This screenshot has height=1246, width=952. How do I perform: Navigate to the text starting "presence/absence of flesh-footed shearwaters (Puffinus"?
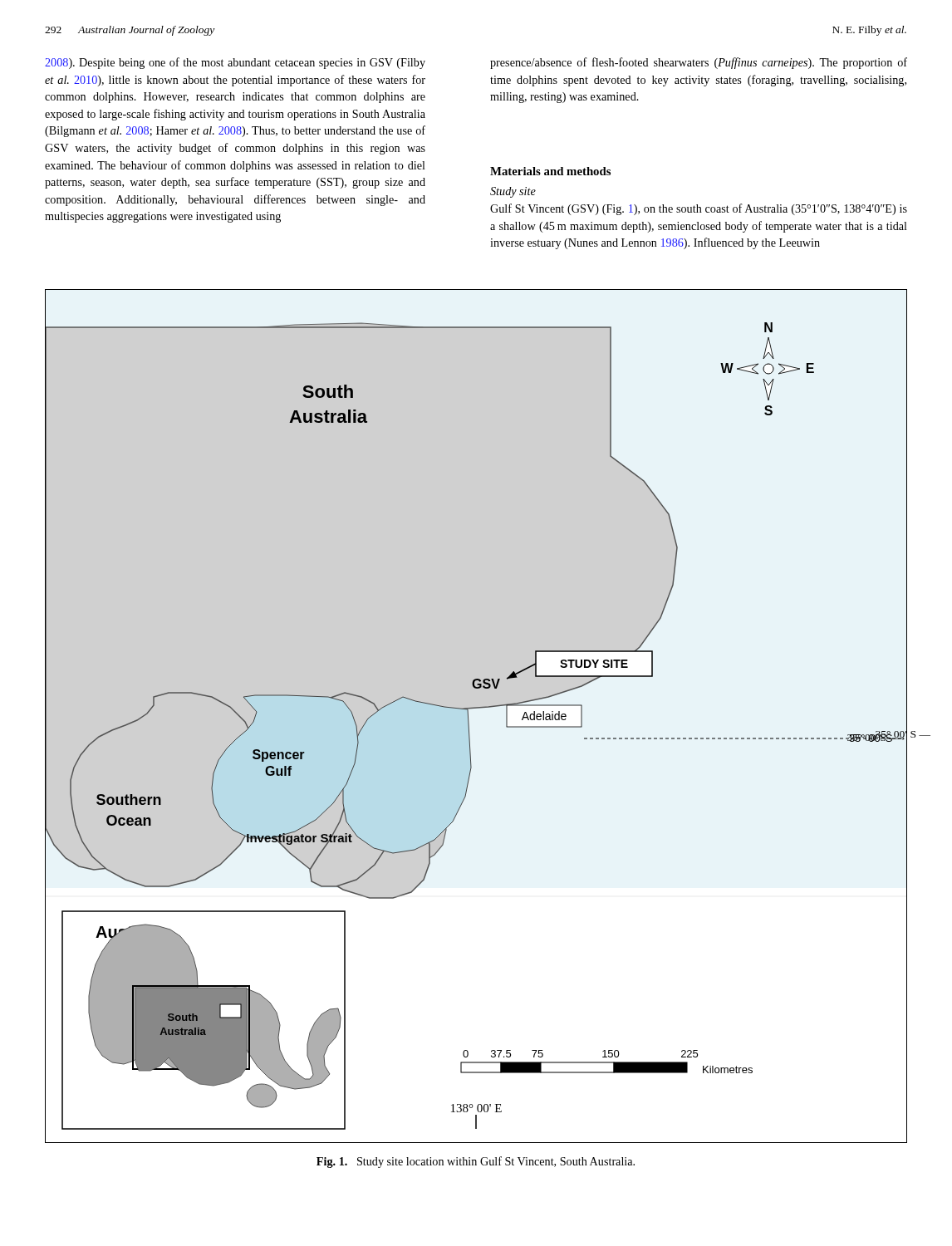pyautogui.click(x=699, y=79)
